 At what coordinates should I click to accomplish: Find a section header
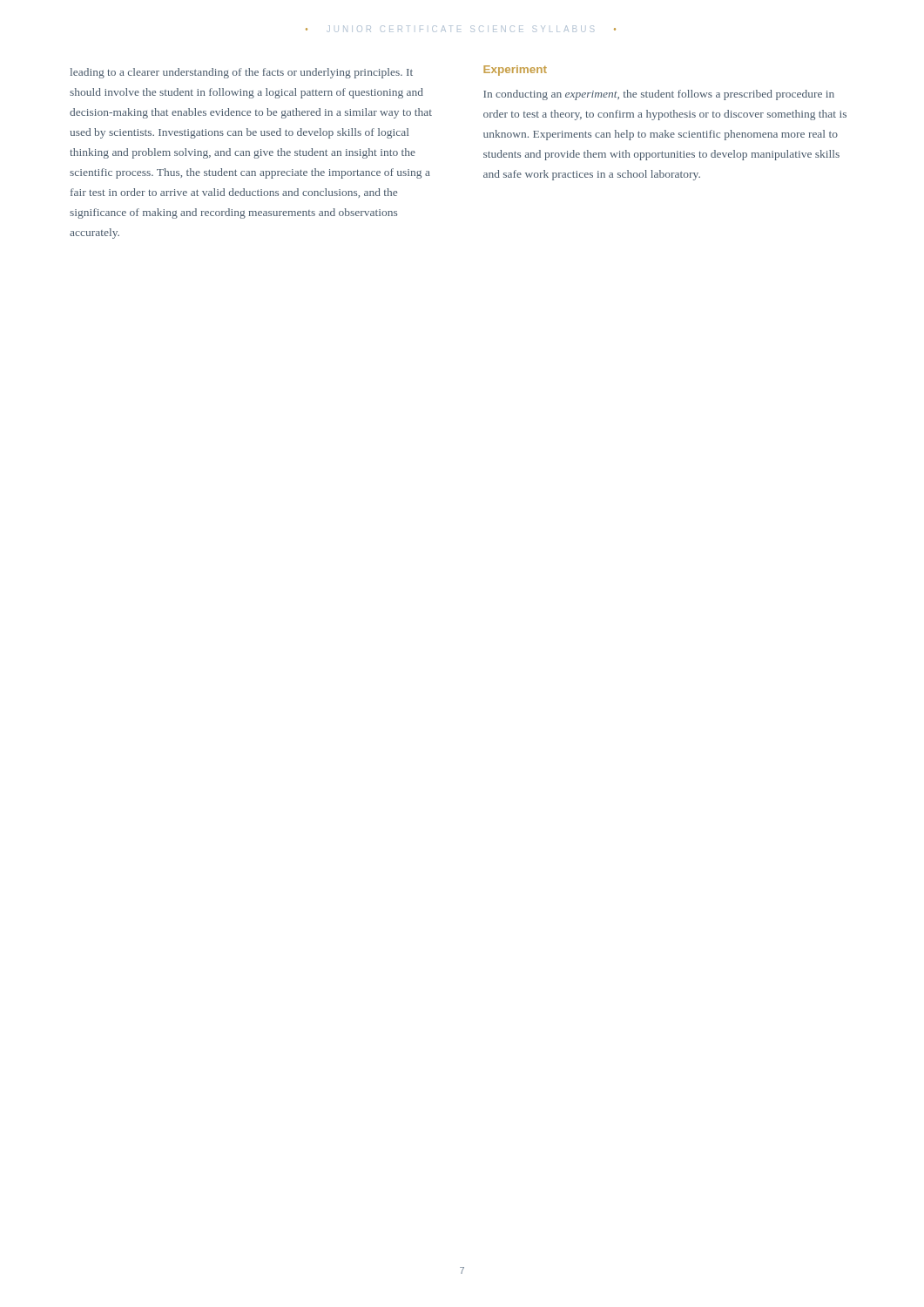pyautogui.click(x=669, y=69)
